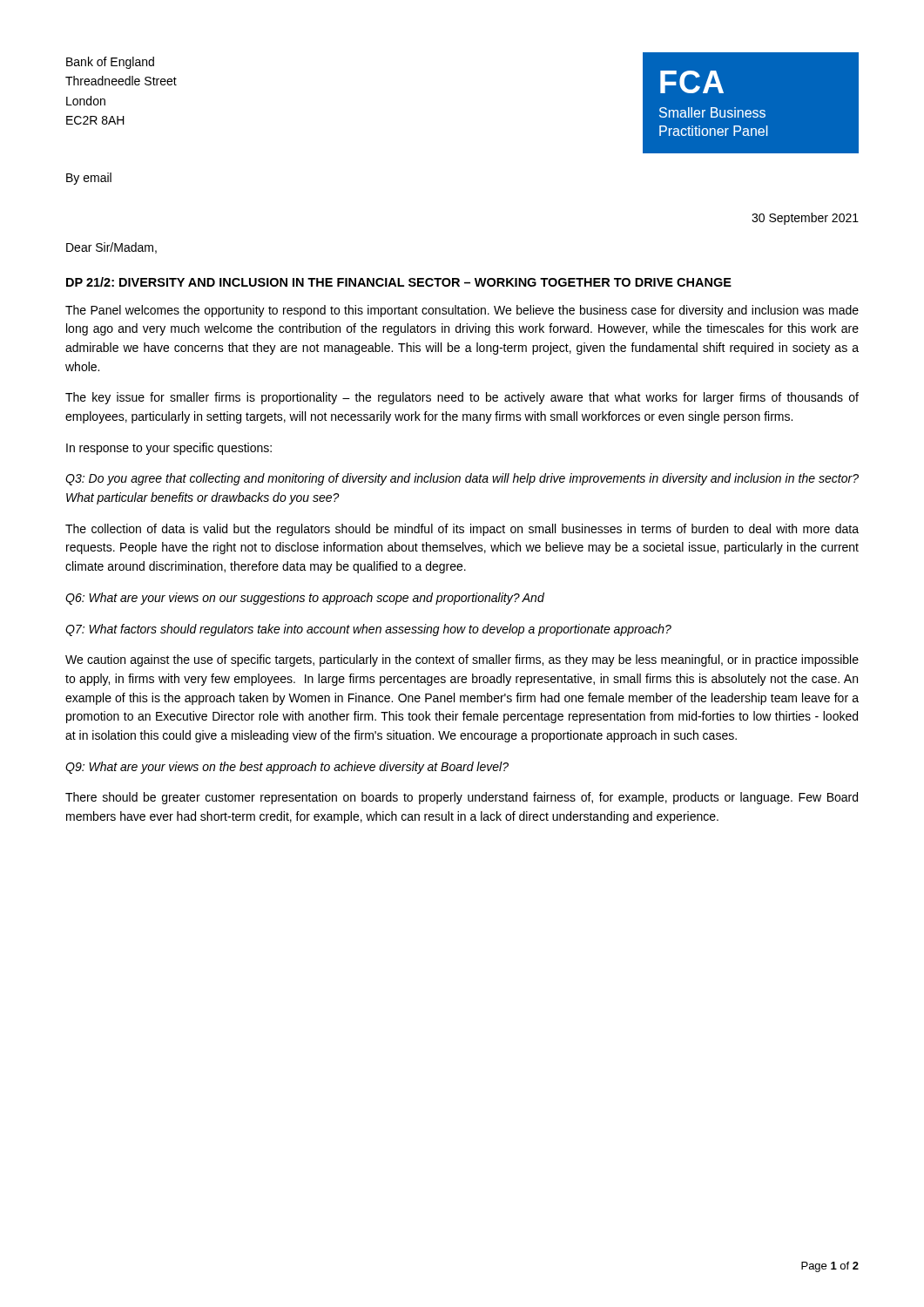Find the block on this page that starts "Bank of England Threadneedle Street"
Screen dimensions: 1307x924
click(121, 91)
